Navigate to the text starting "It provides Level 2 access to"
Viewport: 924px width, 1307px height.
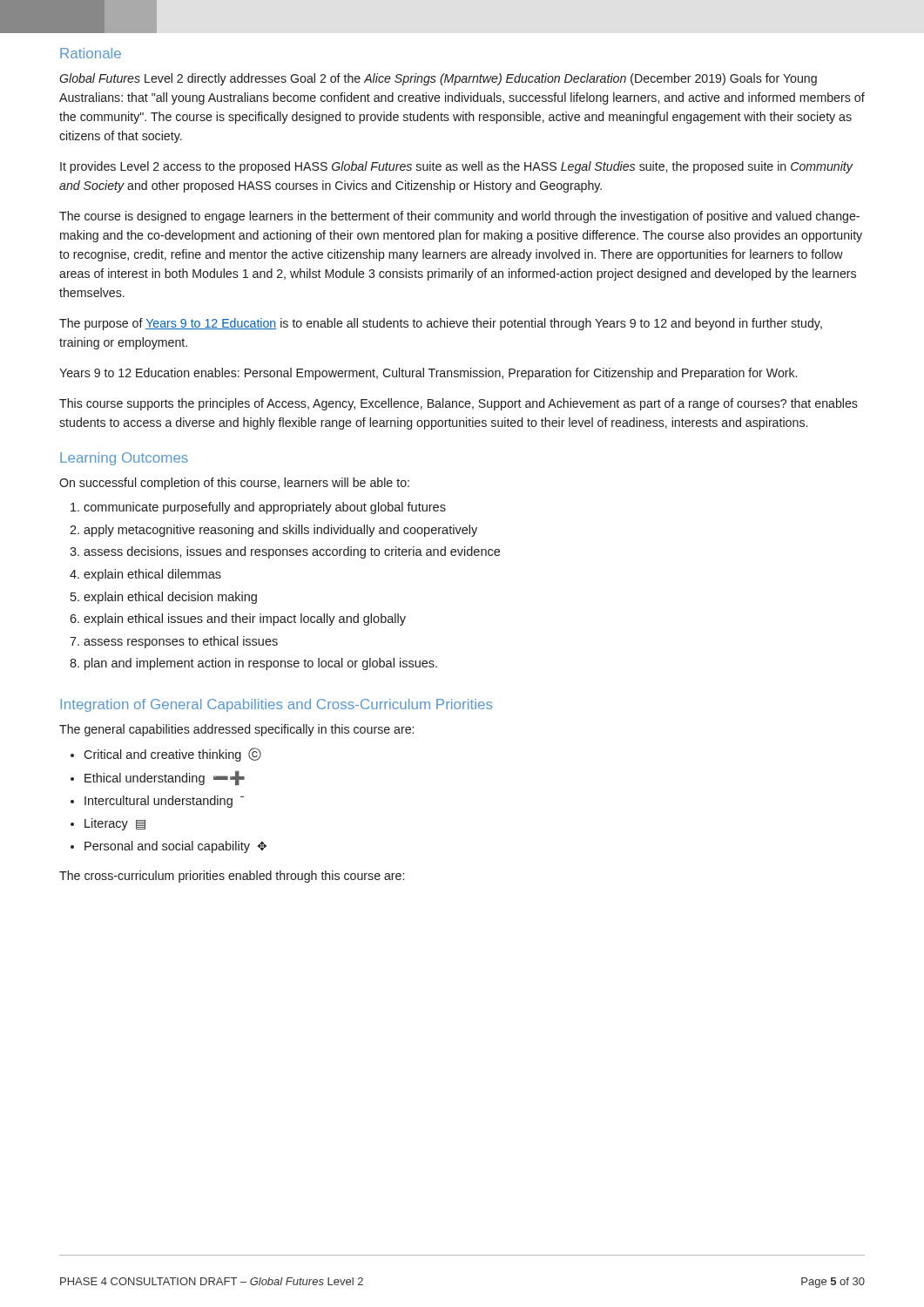[x=456, y=176]
